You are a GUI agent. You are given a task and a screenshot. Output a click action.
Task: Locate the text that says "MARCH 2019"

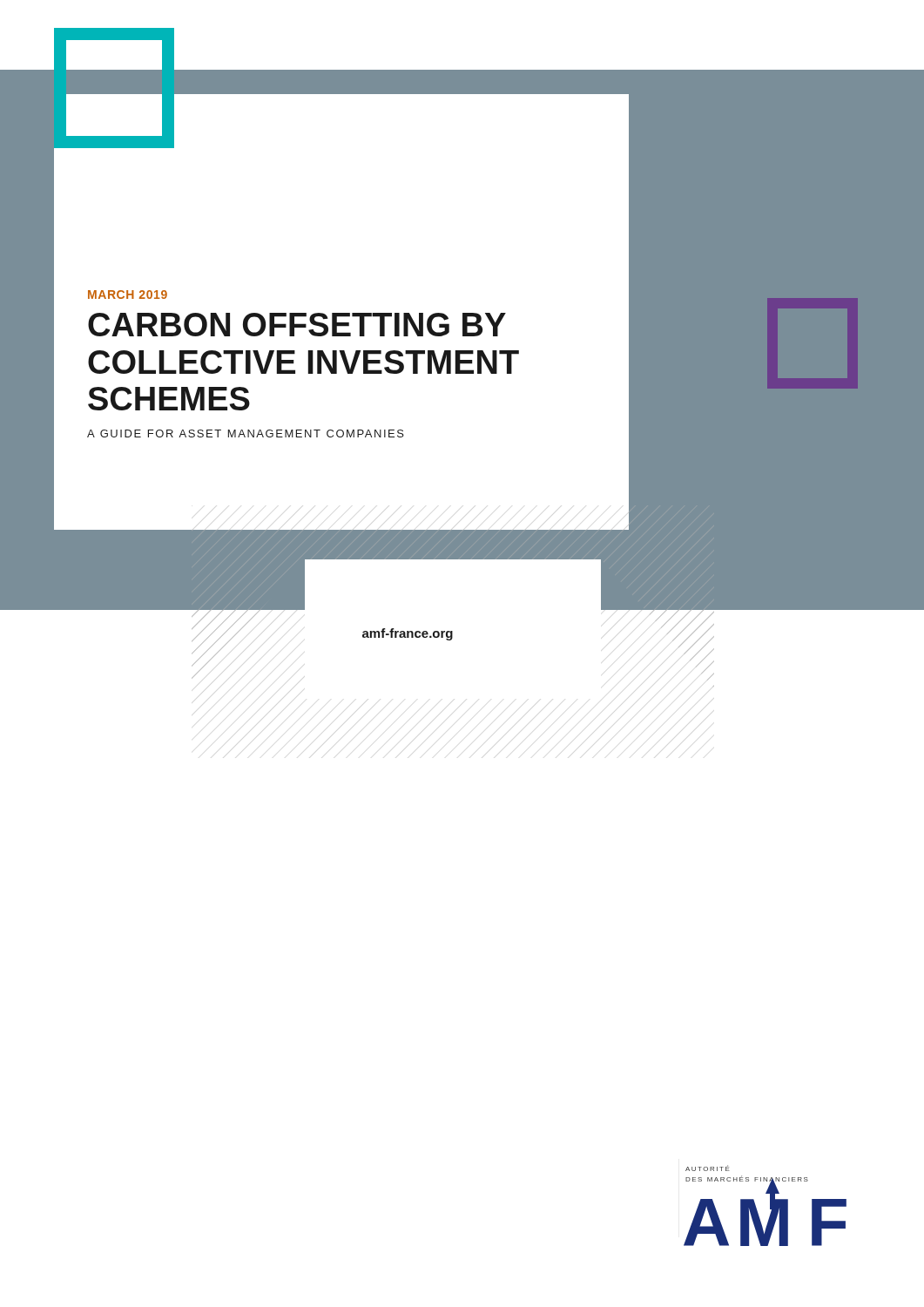[x=128, y=295]
